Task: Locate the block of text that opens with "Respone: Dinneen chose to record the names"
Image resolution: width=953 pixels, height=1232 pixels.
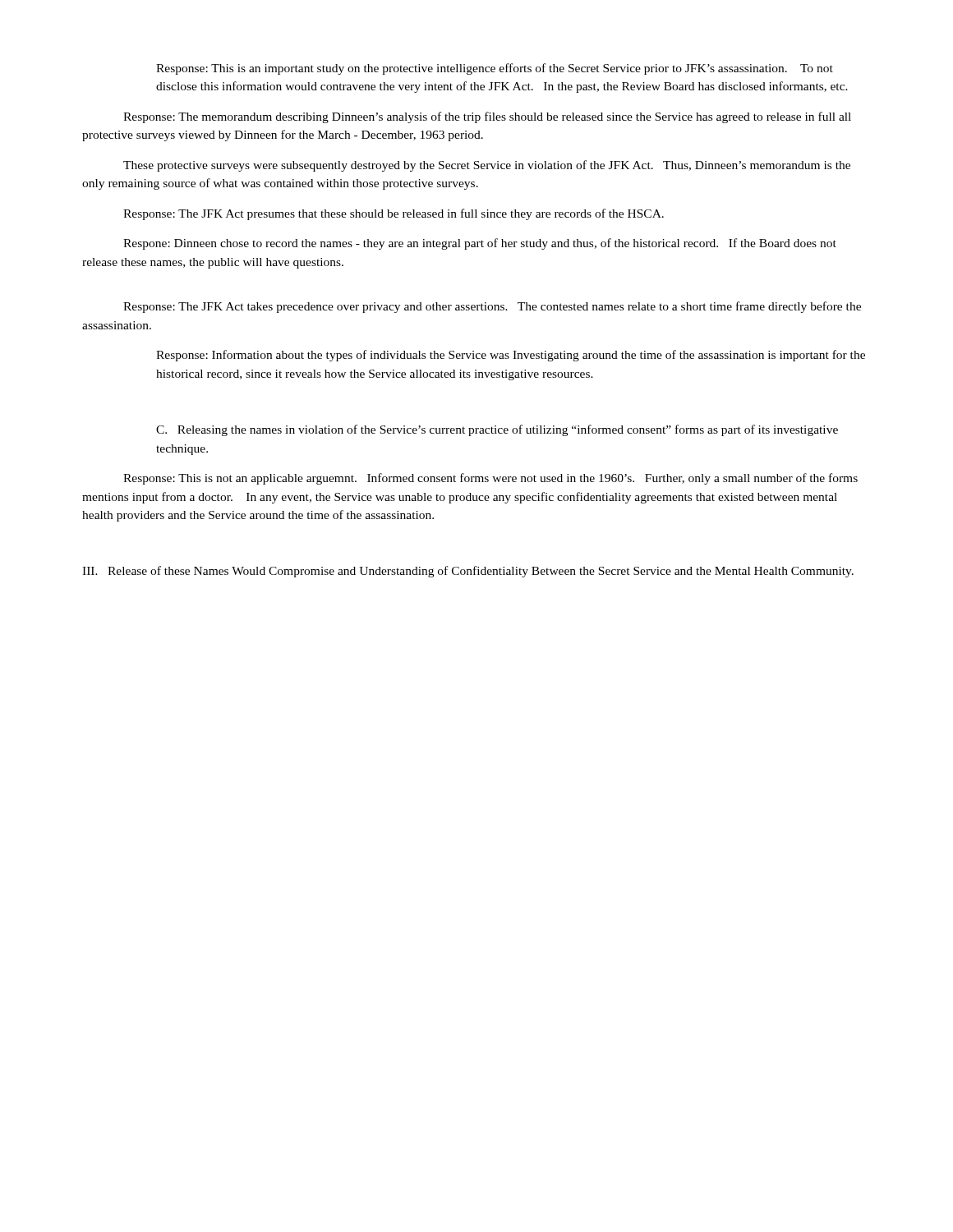Action: click(476, 253)
